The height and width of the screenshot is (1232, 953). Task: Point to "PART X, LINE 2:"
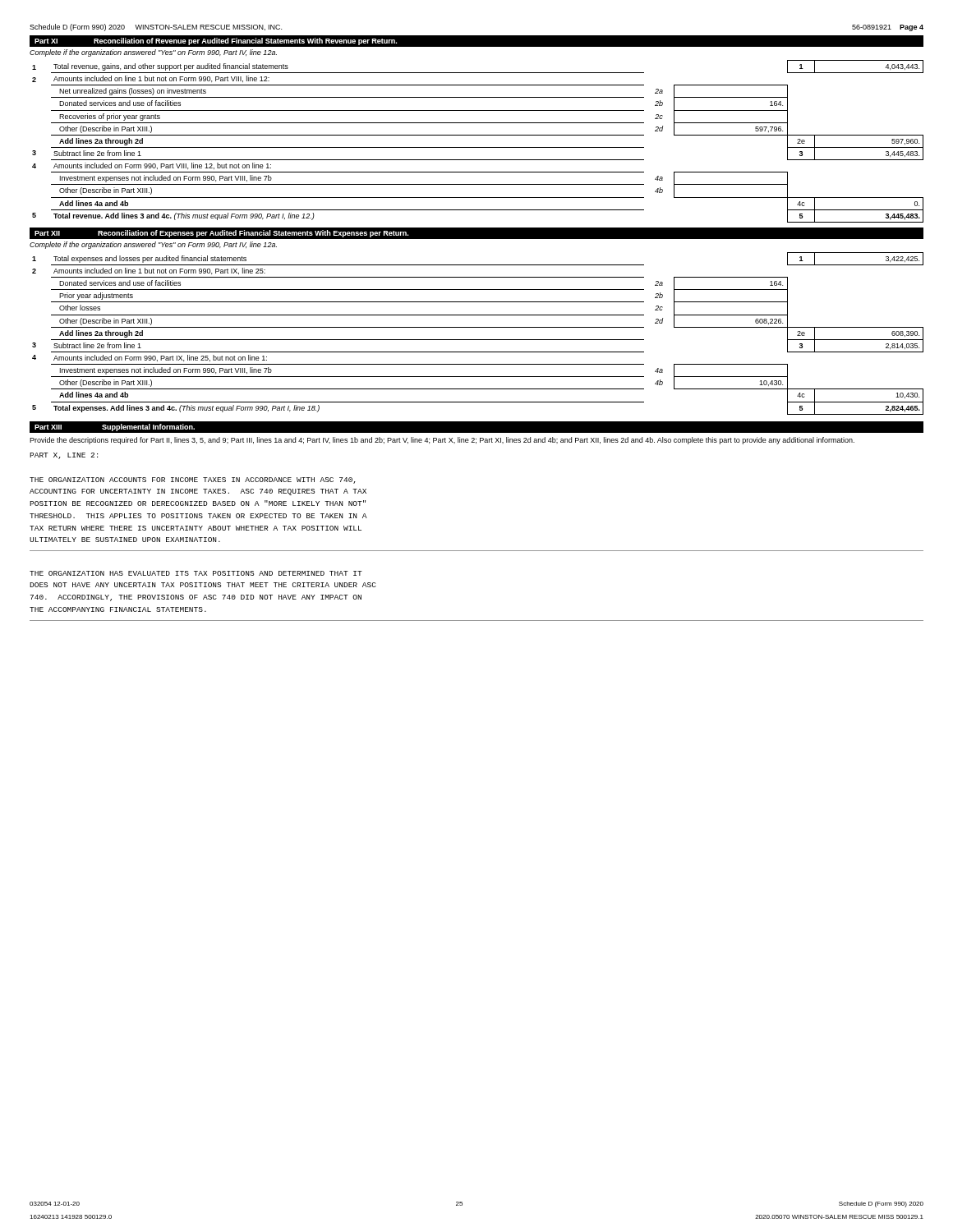point(65,456)
